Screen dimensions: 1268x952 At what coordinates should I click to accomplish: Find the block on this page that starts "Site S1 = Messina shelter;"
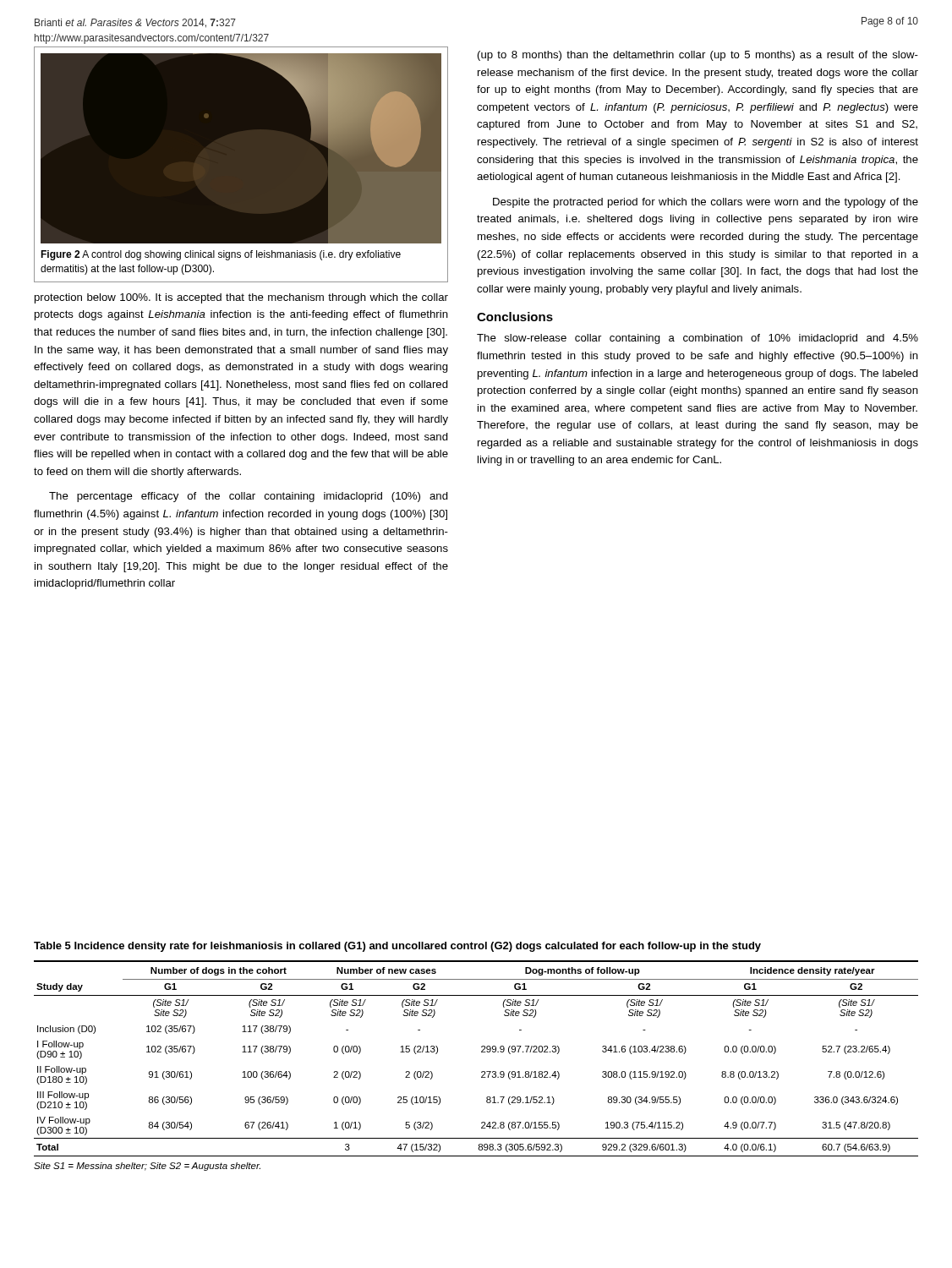pyautogui.click(x=148, y=1166)
